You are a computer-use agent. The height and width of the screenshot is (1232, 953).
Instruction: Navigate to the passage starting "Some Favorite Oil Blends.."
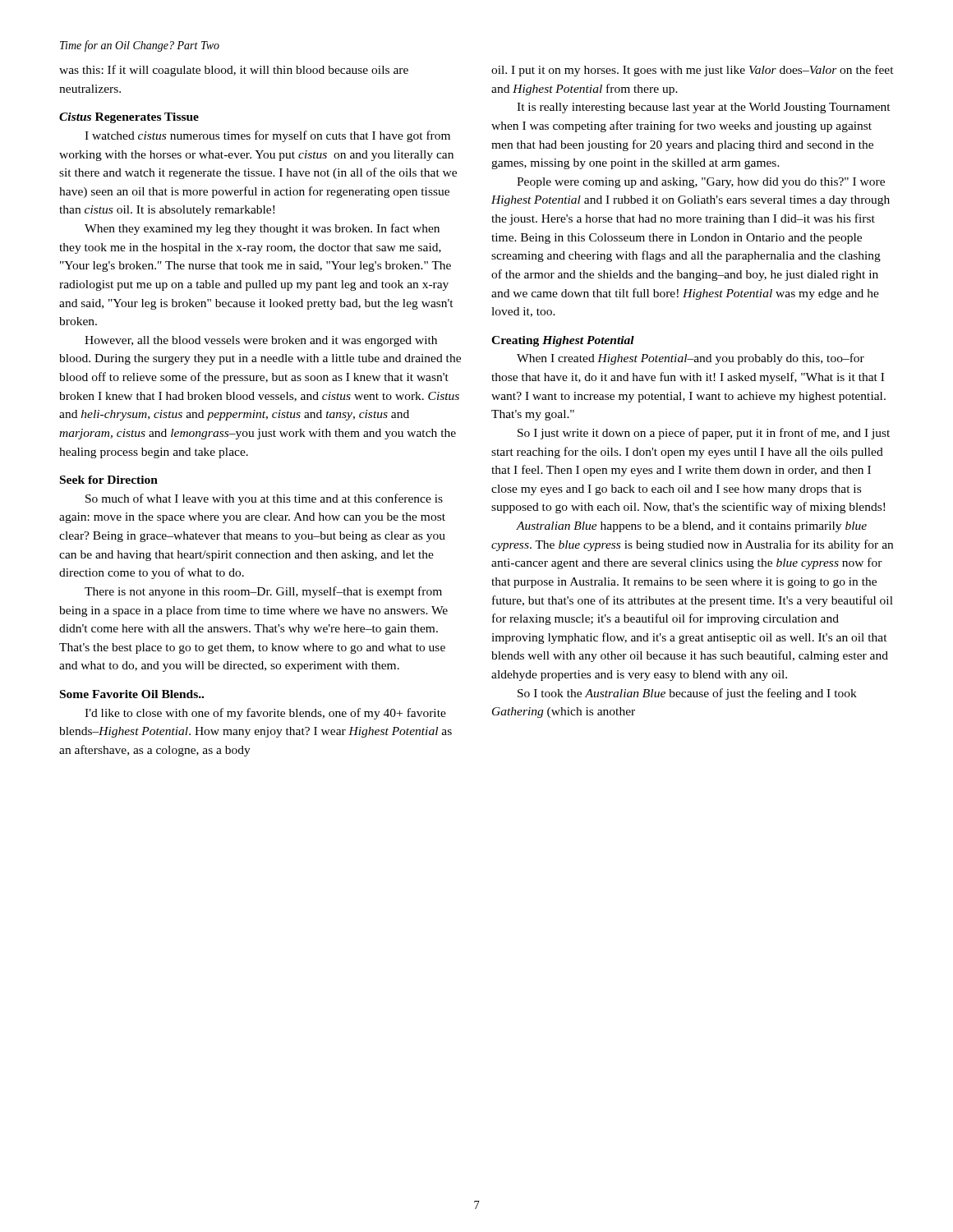[x=132, y=694]
